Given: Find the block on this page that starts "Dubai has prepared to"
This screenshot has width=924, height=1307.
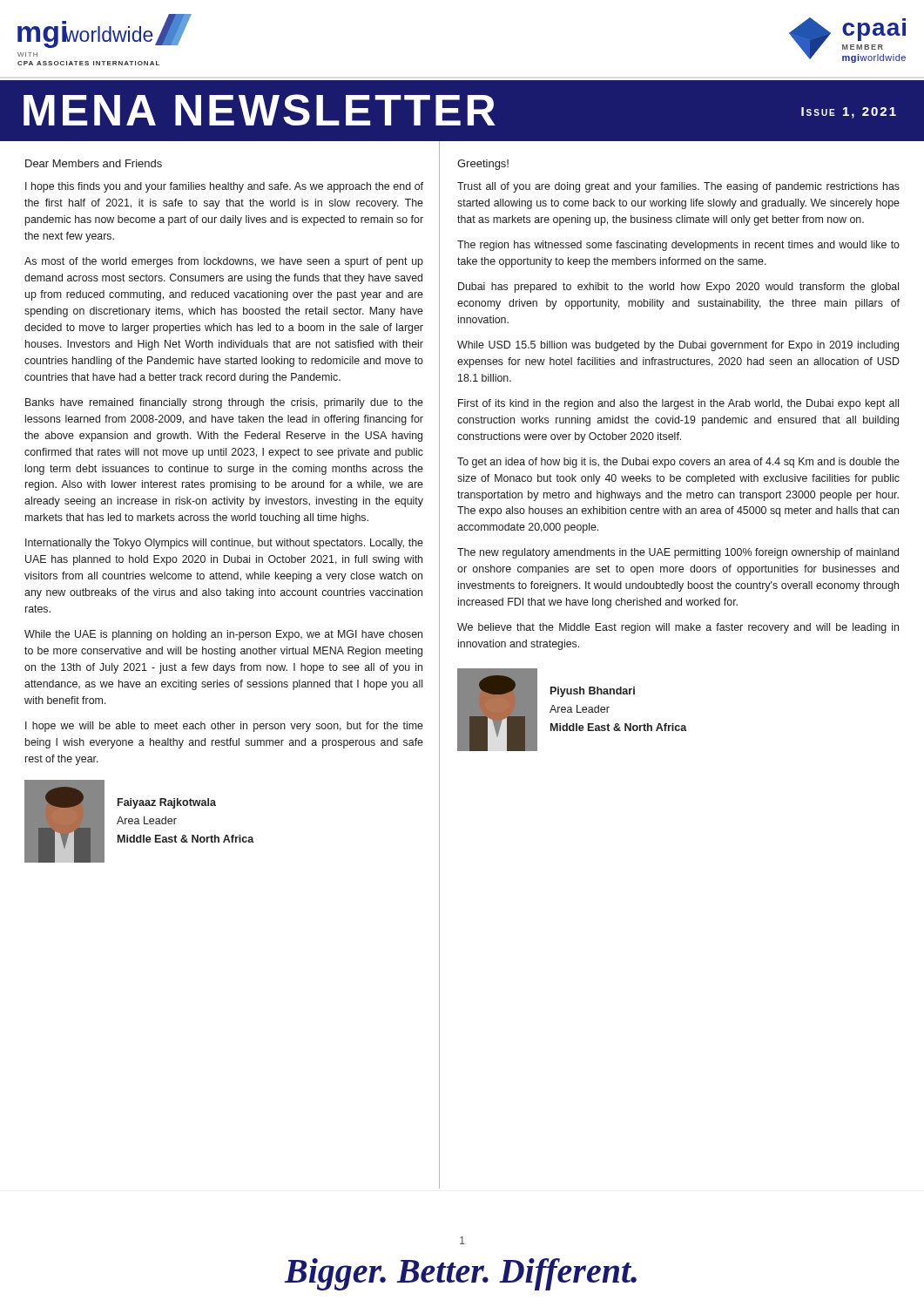Looking at the screenshot, I should (678, 303).
